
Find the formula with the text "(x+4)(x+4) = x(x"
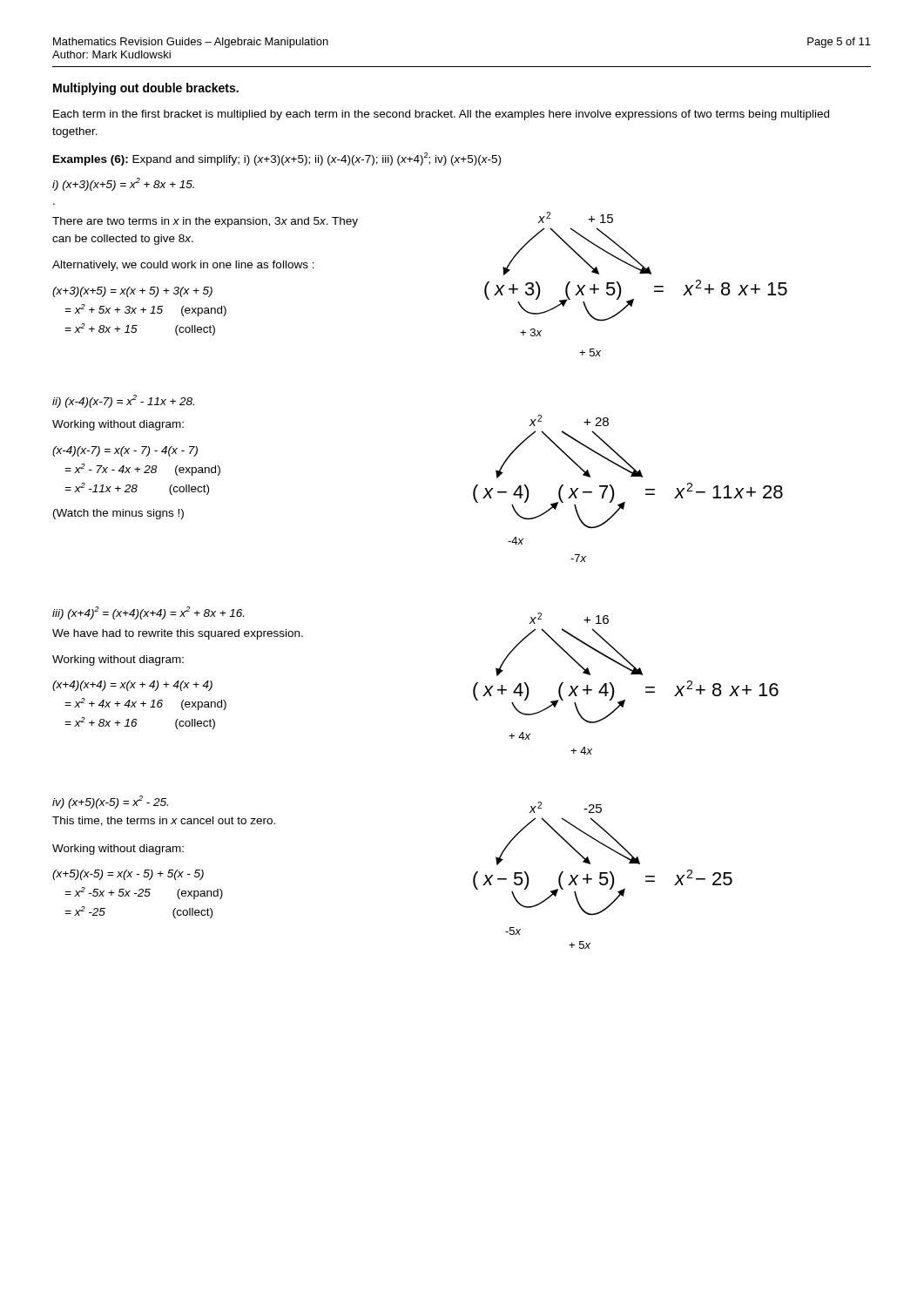tap(140, 704)
